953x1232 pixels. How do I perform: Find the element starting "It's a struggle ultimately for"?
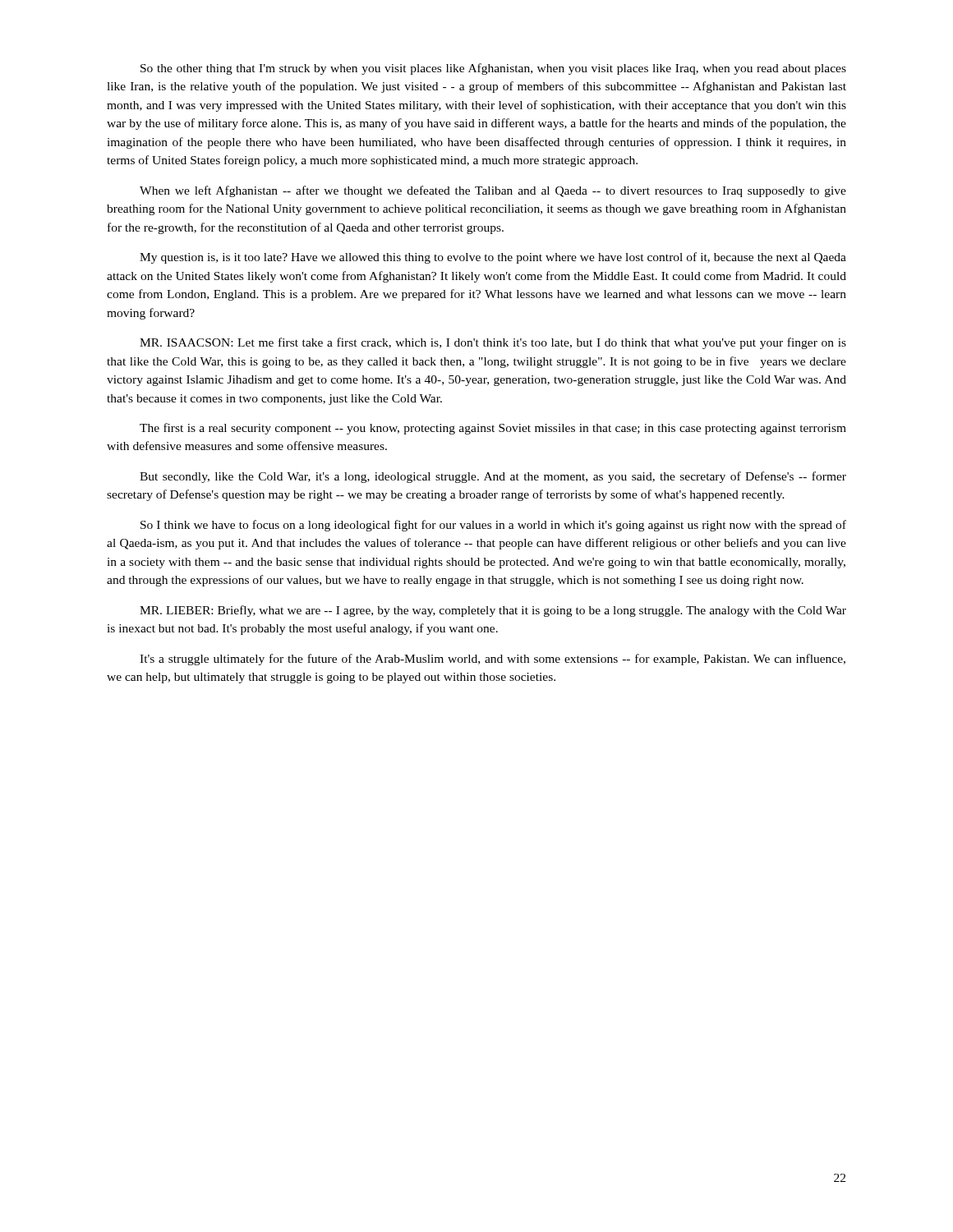pyautogui.click(x=476, y=667)
